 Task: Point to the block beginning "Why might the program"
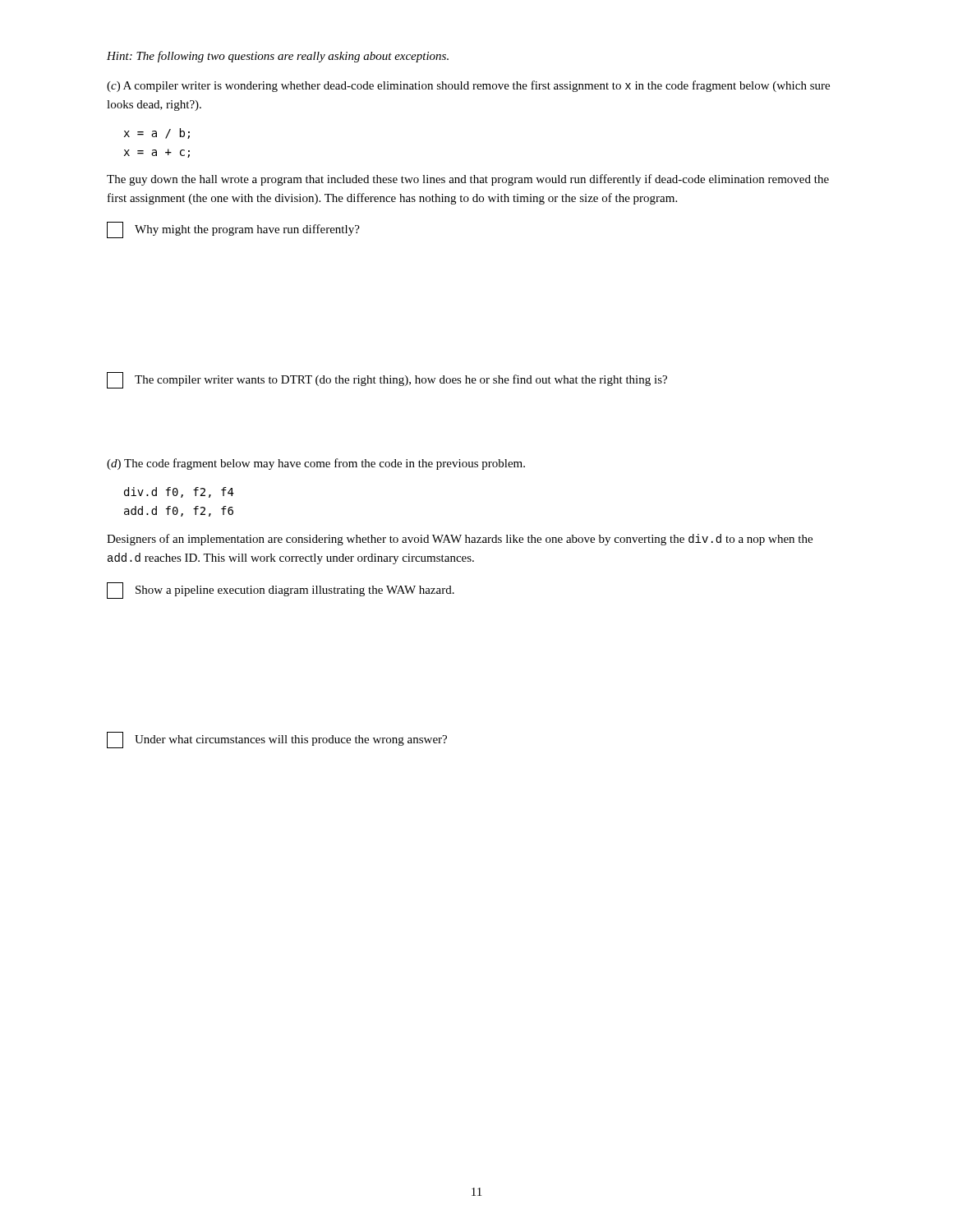[x=233, y=230]
